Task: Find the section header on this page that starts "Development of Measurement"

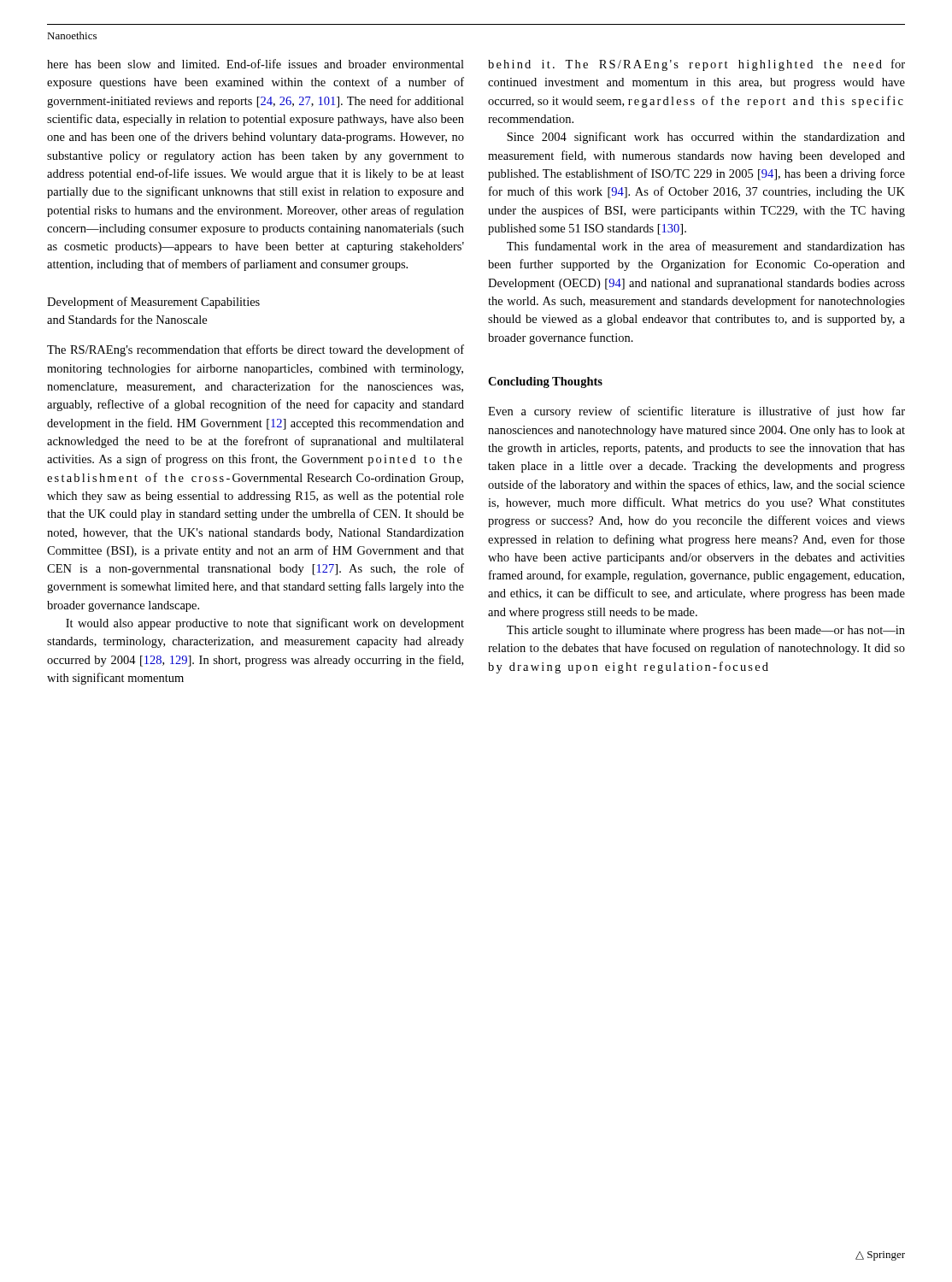Action: [256, 311]
